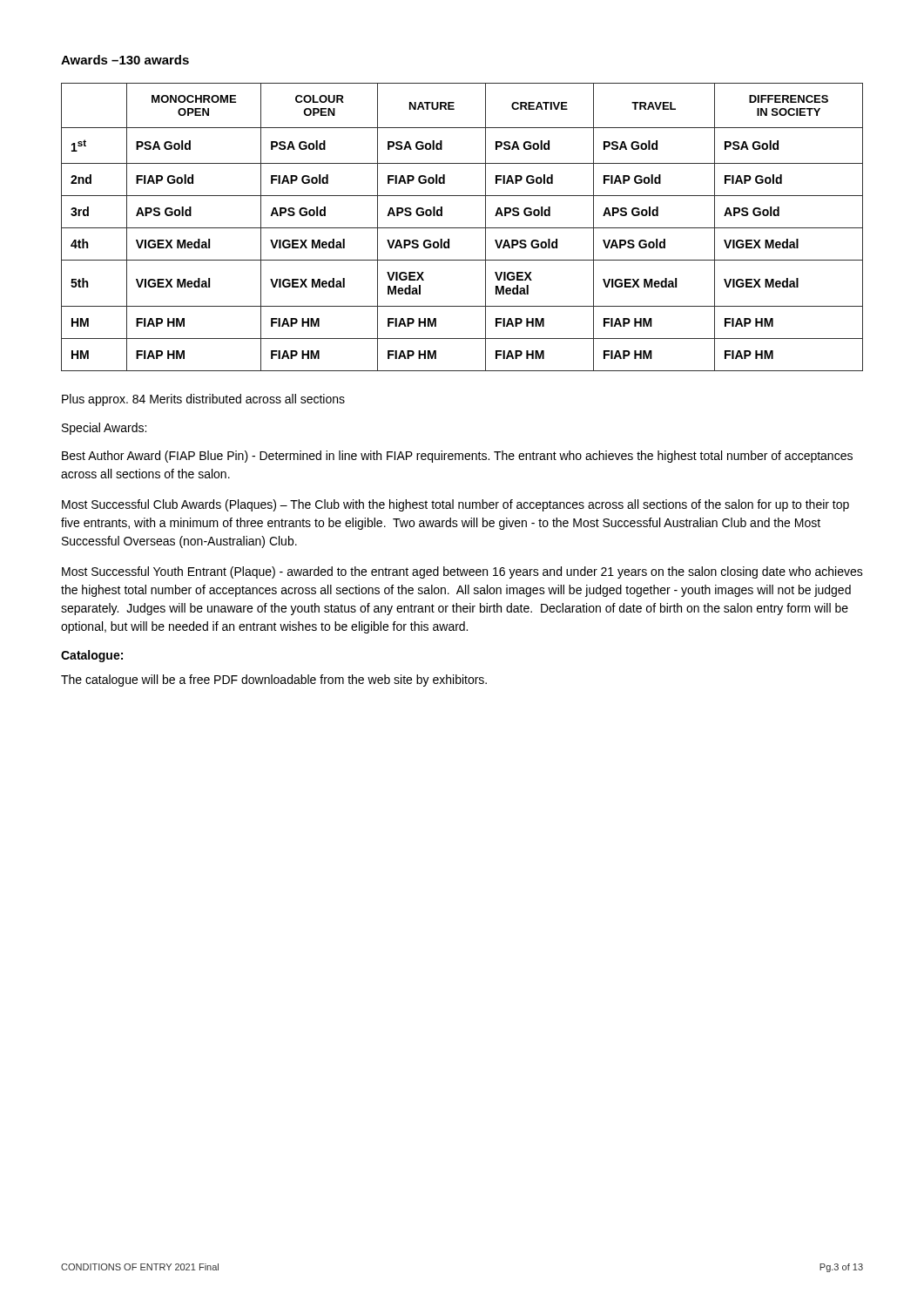This screenshot has width=924, height=1307.
Task: Where is the passage that starts "Most Successful Club Awards"?
Action: (455, 522)
